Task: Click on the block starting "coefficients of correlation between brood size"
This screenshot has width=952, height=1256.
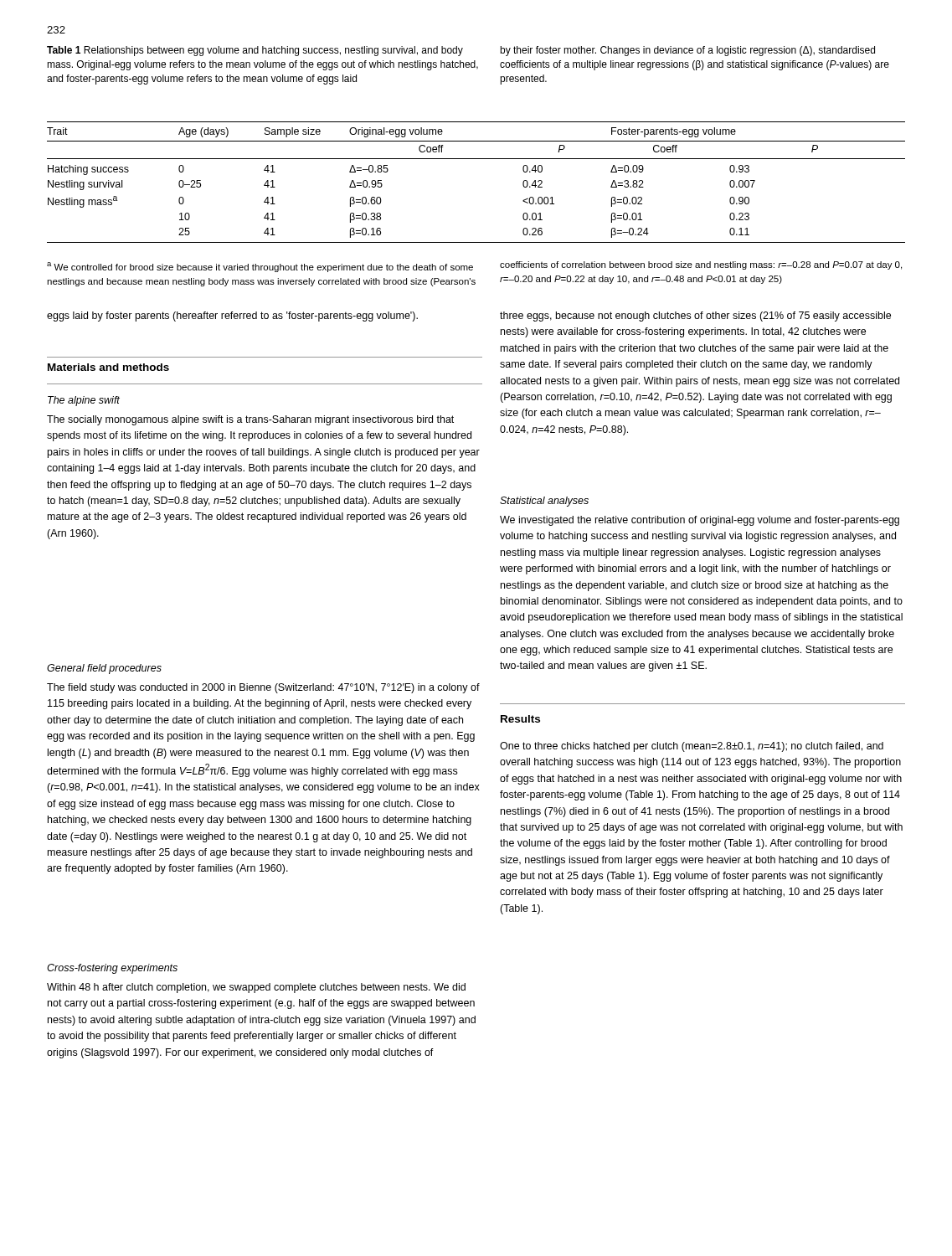Action: click(701, 272)
